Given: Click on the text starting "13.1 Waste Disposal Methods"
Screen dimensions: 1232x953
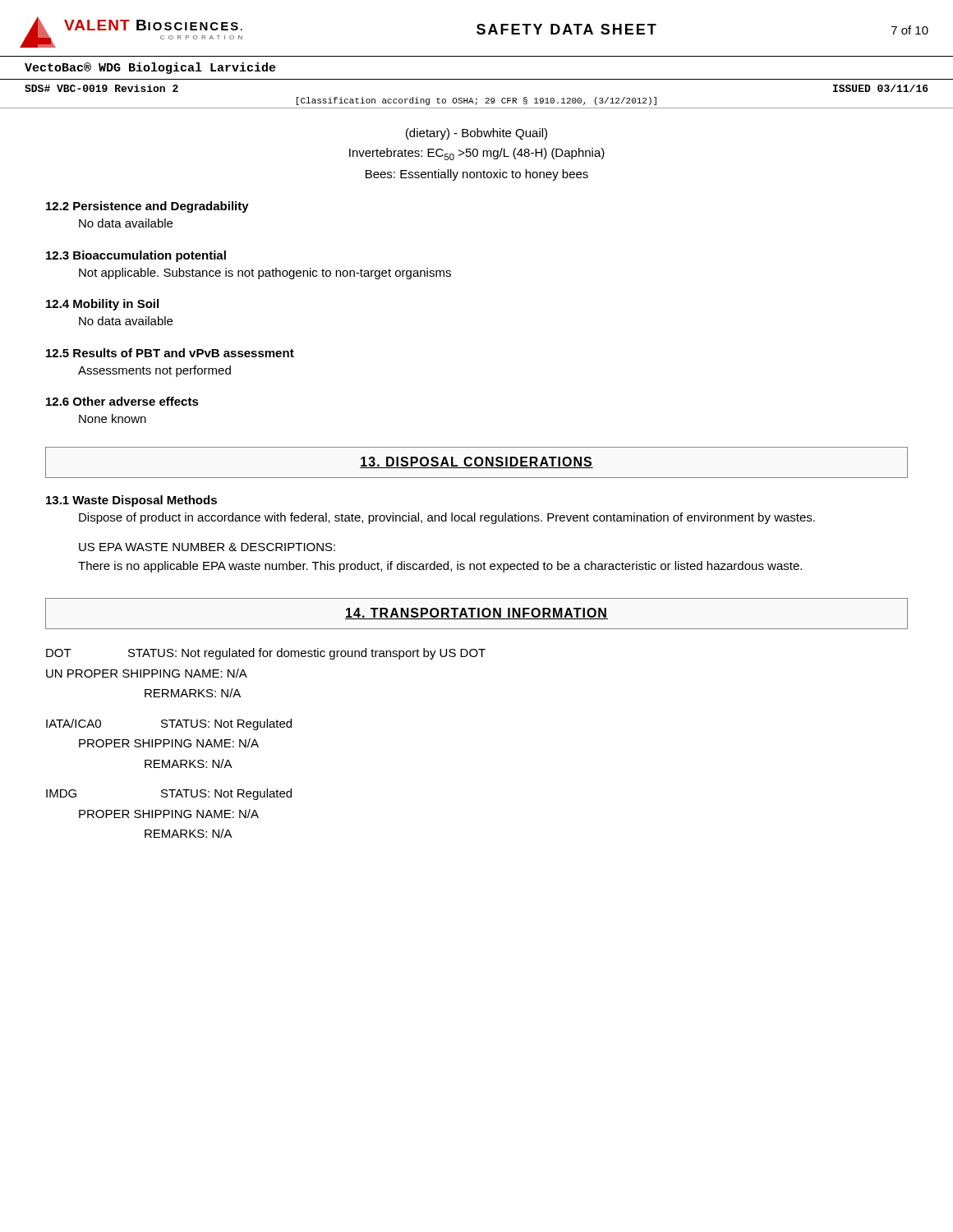Looking at the screenshot, I should (131, 501).
